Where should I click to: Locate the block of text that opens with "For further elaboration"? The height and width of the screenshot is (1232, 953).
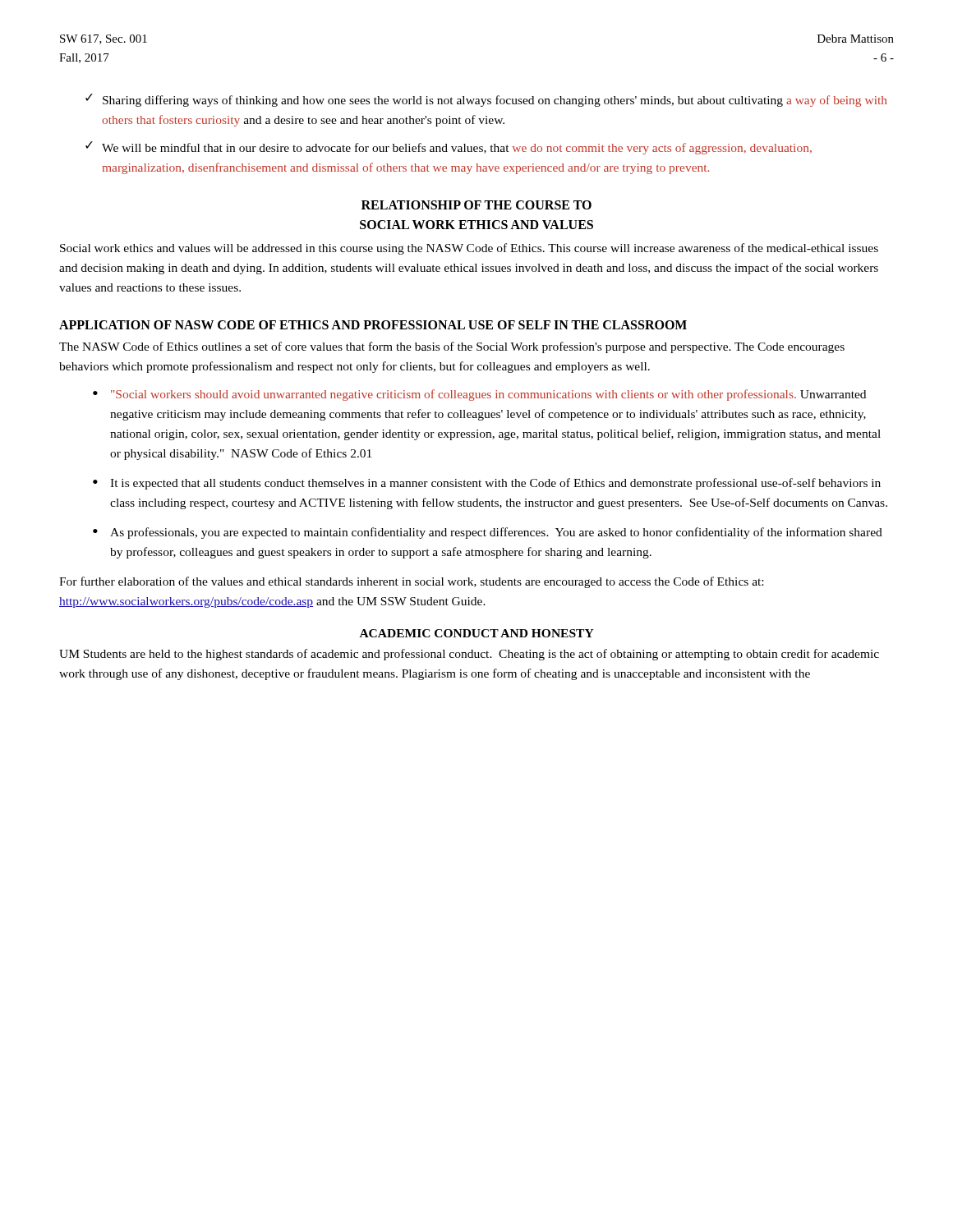pos(412,591)
